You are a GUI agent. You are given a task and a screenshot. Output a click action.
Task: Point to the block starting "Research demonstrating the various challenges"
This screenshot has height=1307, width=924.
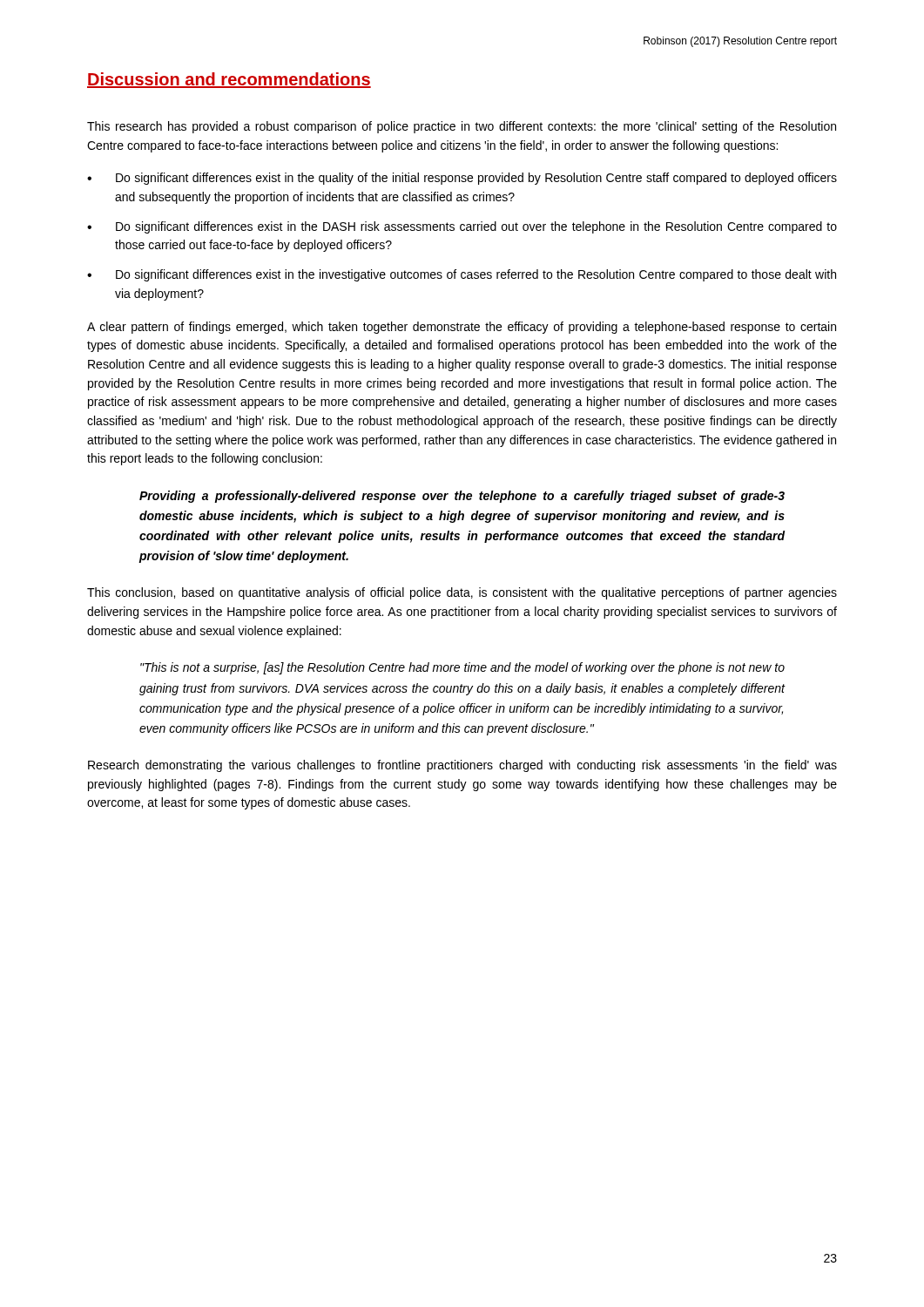pyautogui.click(x=462, y=784)
